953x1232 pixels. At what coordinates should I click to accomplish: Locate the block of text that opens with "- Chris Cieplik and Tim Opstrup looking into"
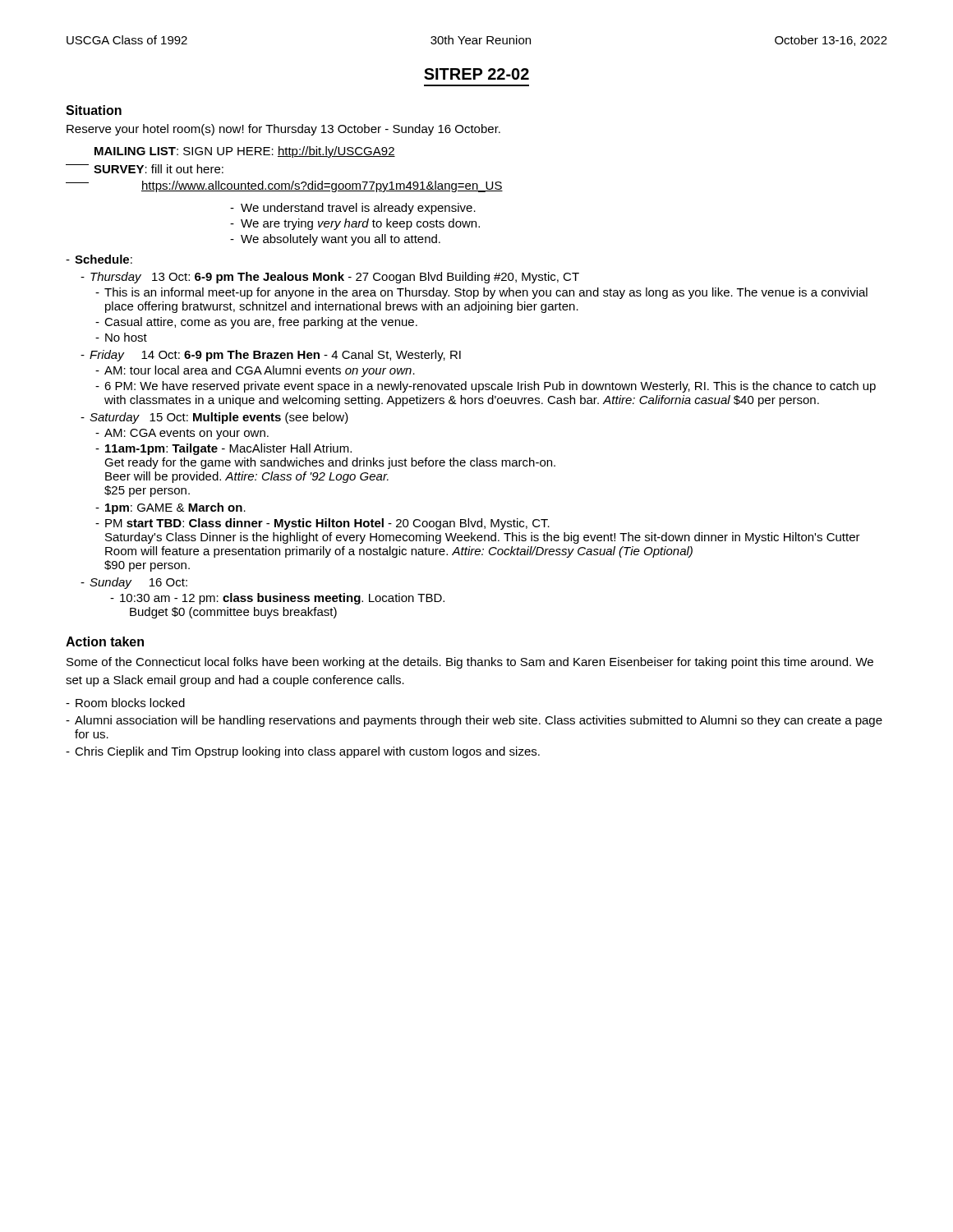pyautogui.click(x=303, y=751)
